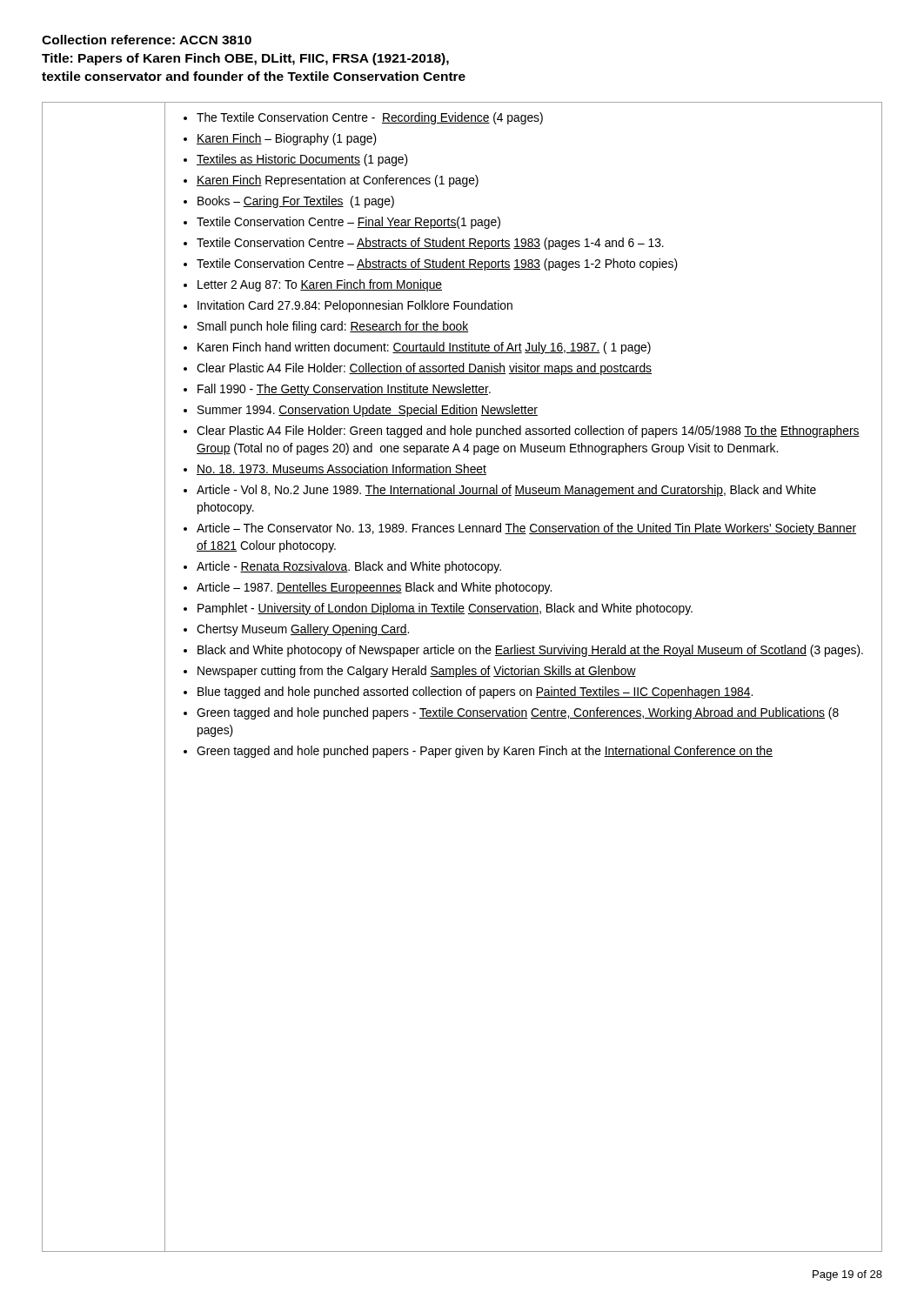Click the passage that begins "Letter 2 Aug 87:"
924x1305 pixels.
pos(319,285)
